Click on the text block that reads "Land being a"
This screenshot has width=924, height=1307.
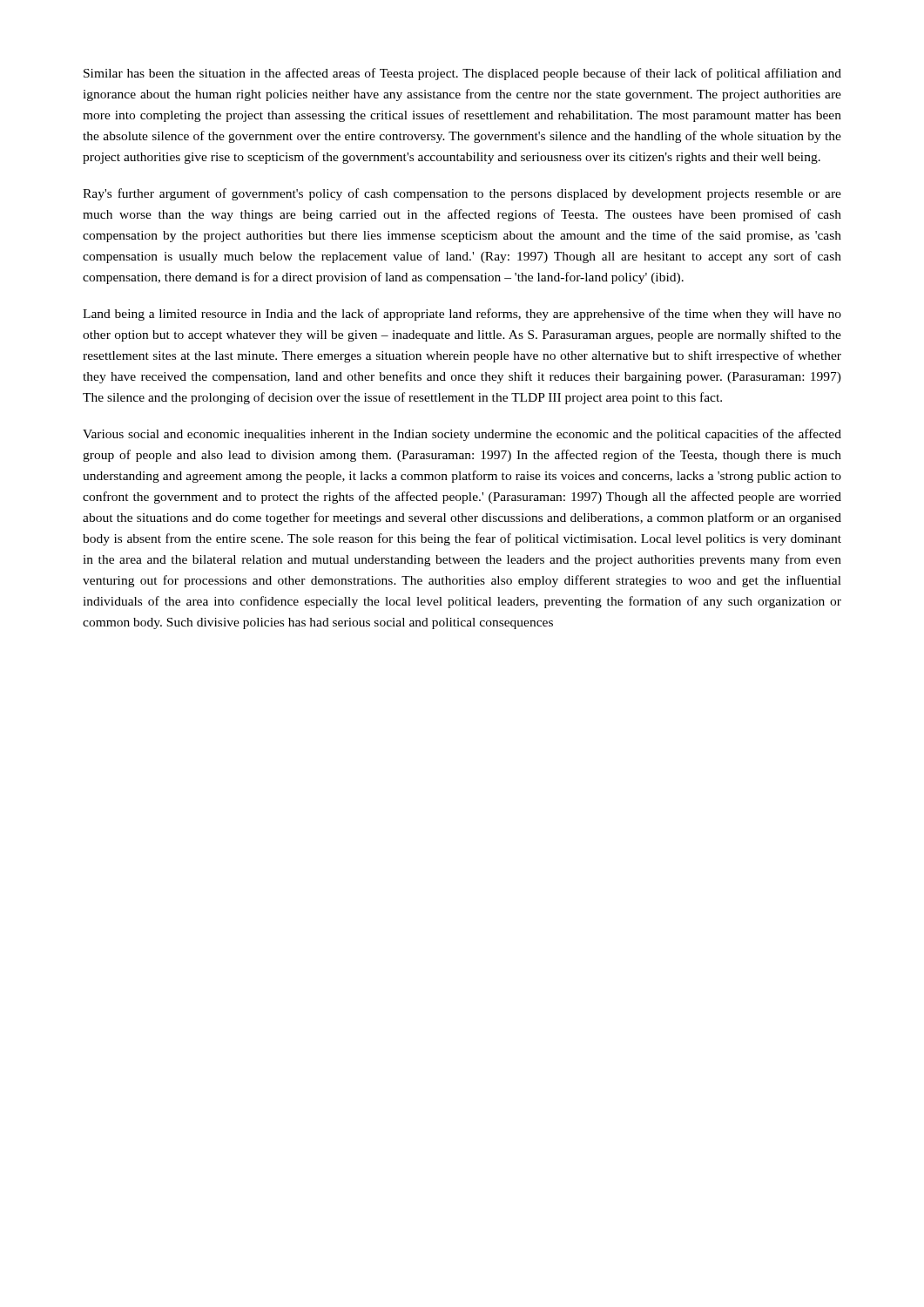point(462,355)
